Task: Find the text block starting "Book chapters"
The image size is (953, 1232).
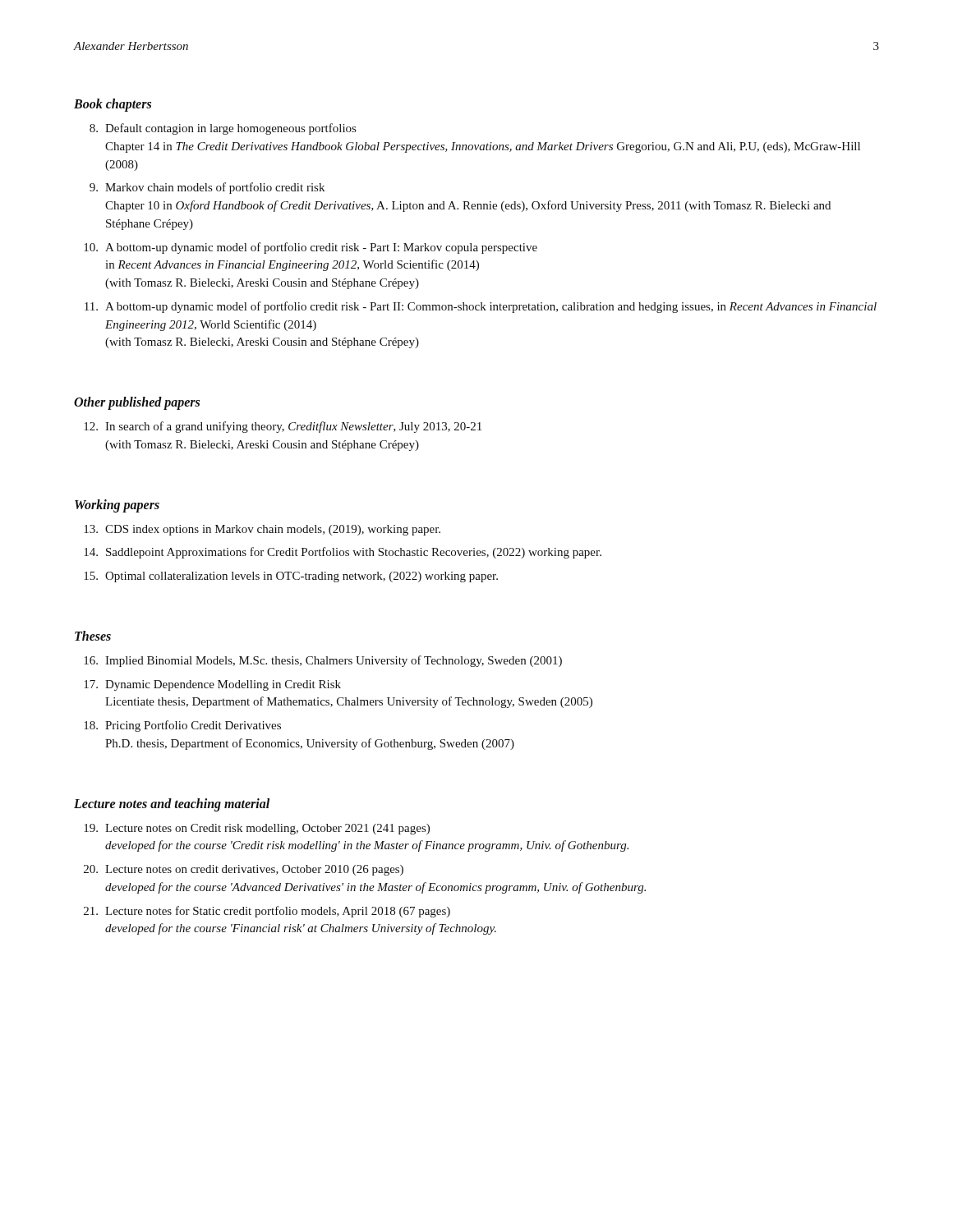Action: click(113, 104)
